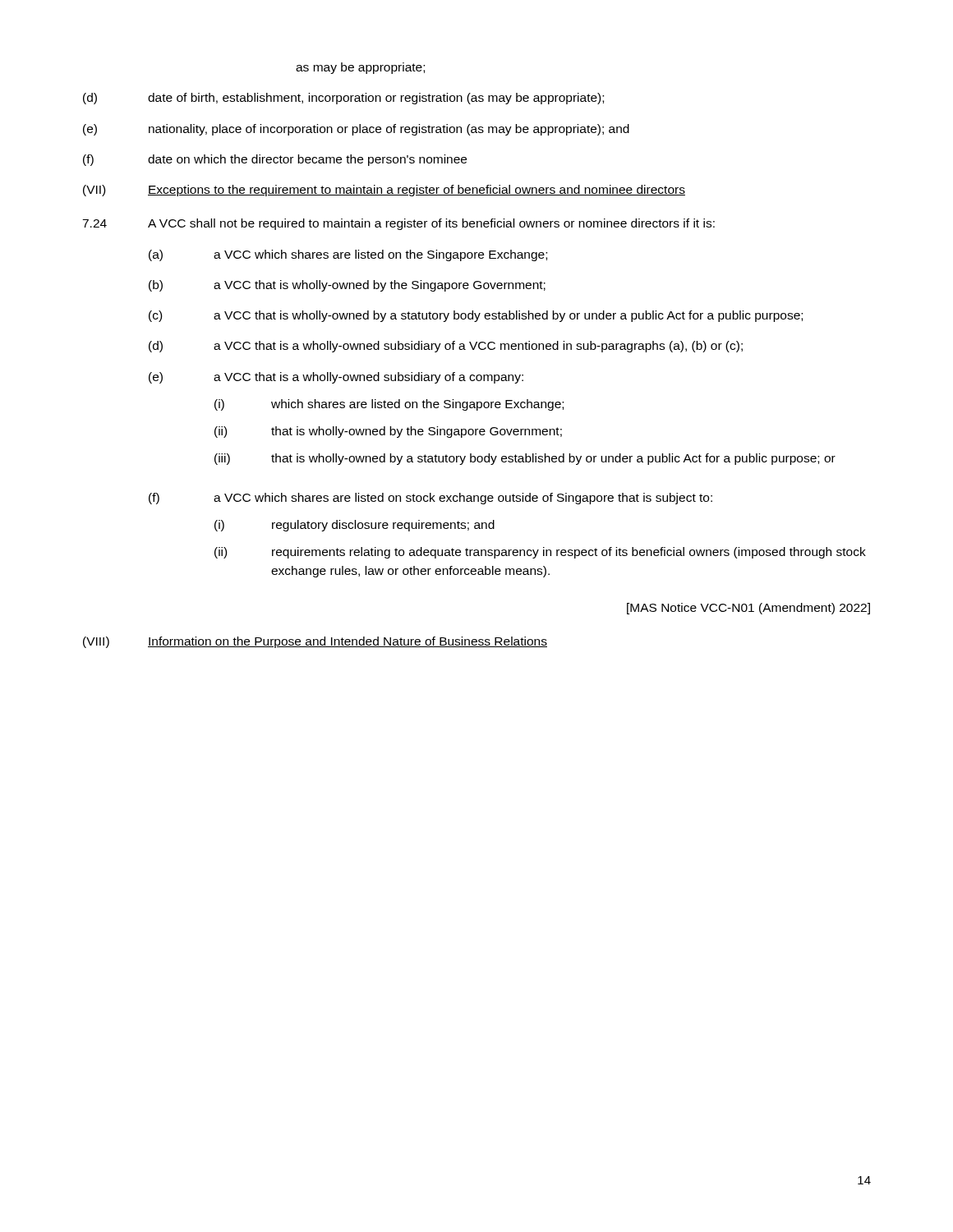Select the list item that reads "(d) a VCC that is a wholly-owned subsidiary"
953x1232 pixels.
tap(509, 346)
